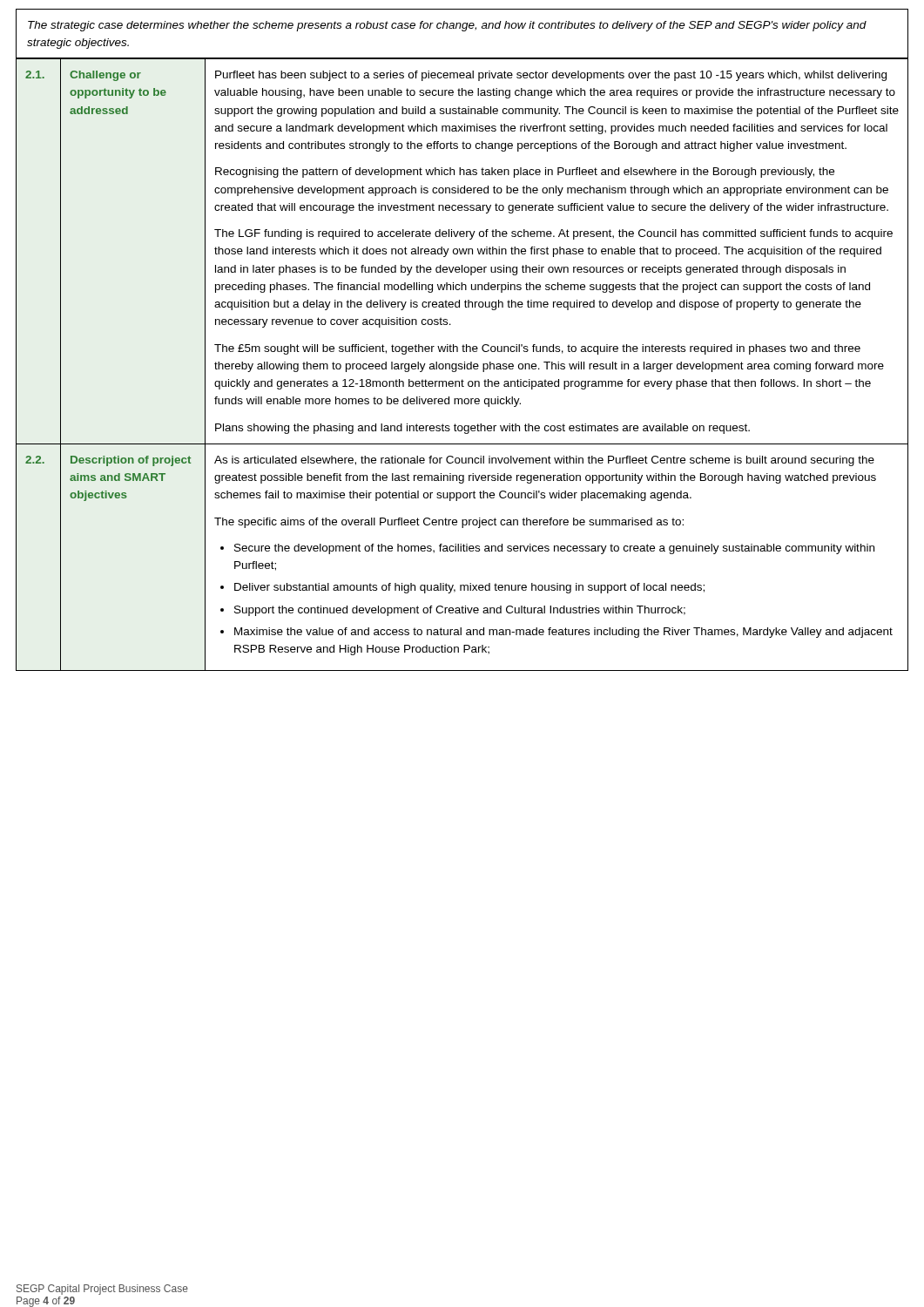924x1307 pixels.
Task: Locate the text block with the text "Purfleet has been subject"
Action: 557,251
